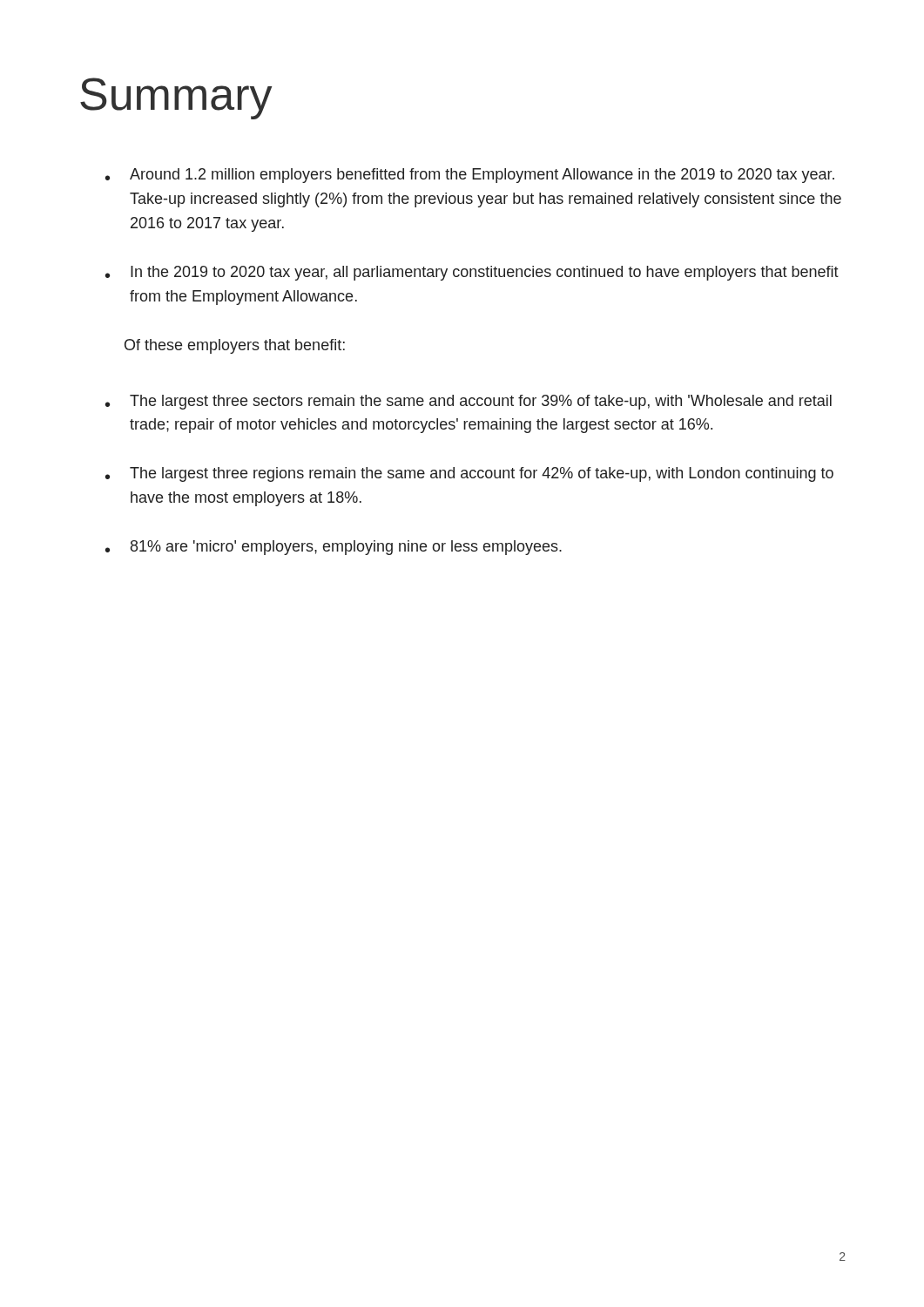Image resolution: width=924 pixels, height=1307 pixels.
Task: Click the passage that begins "• Around 1.2 million employers"
Action: [475, 200]
